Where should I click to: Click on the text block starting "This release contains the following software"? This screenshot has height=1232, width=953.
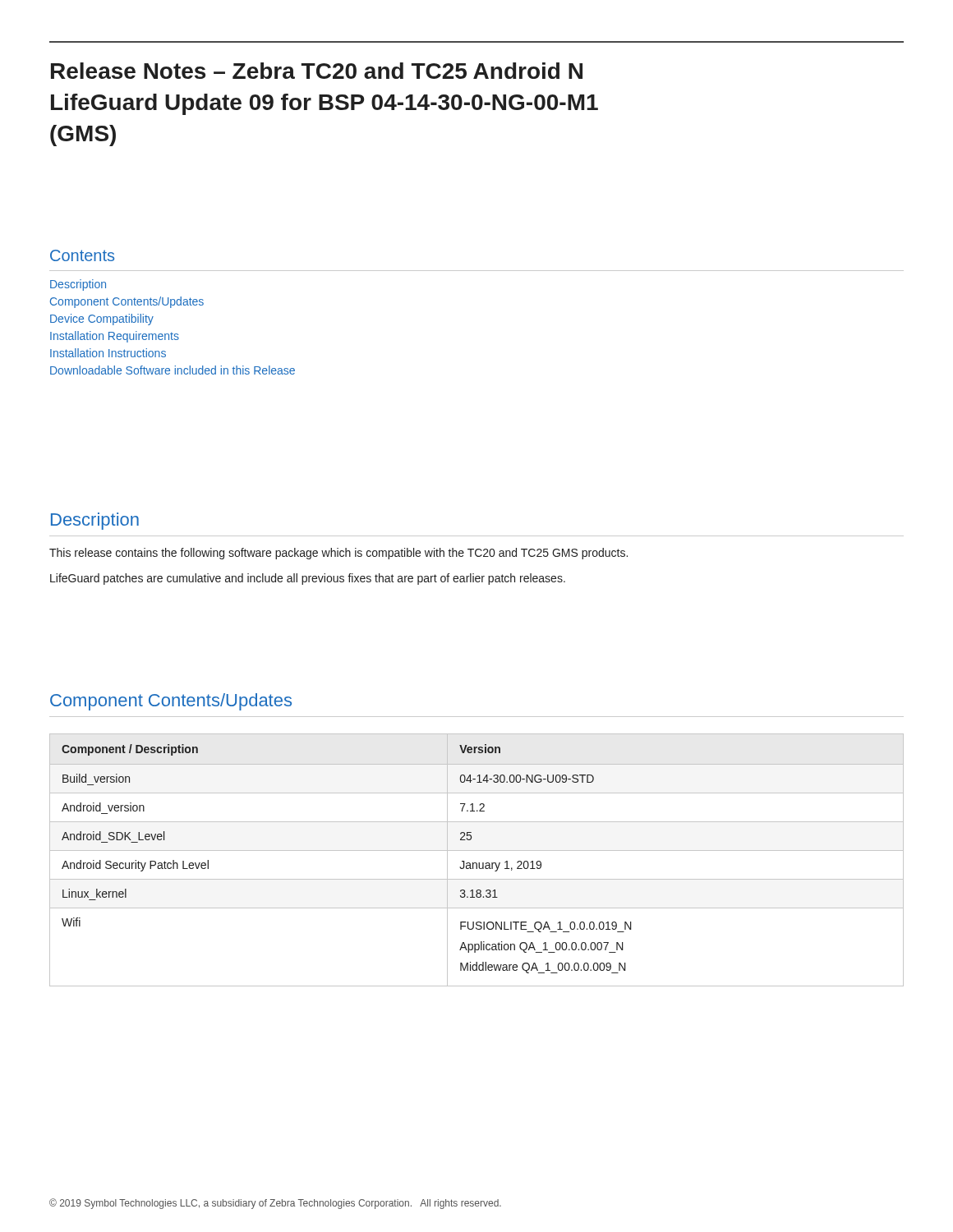[x=476, y=566]
